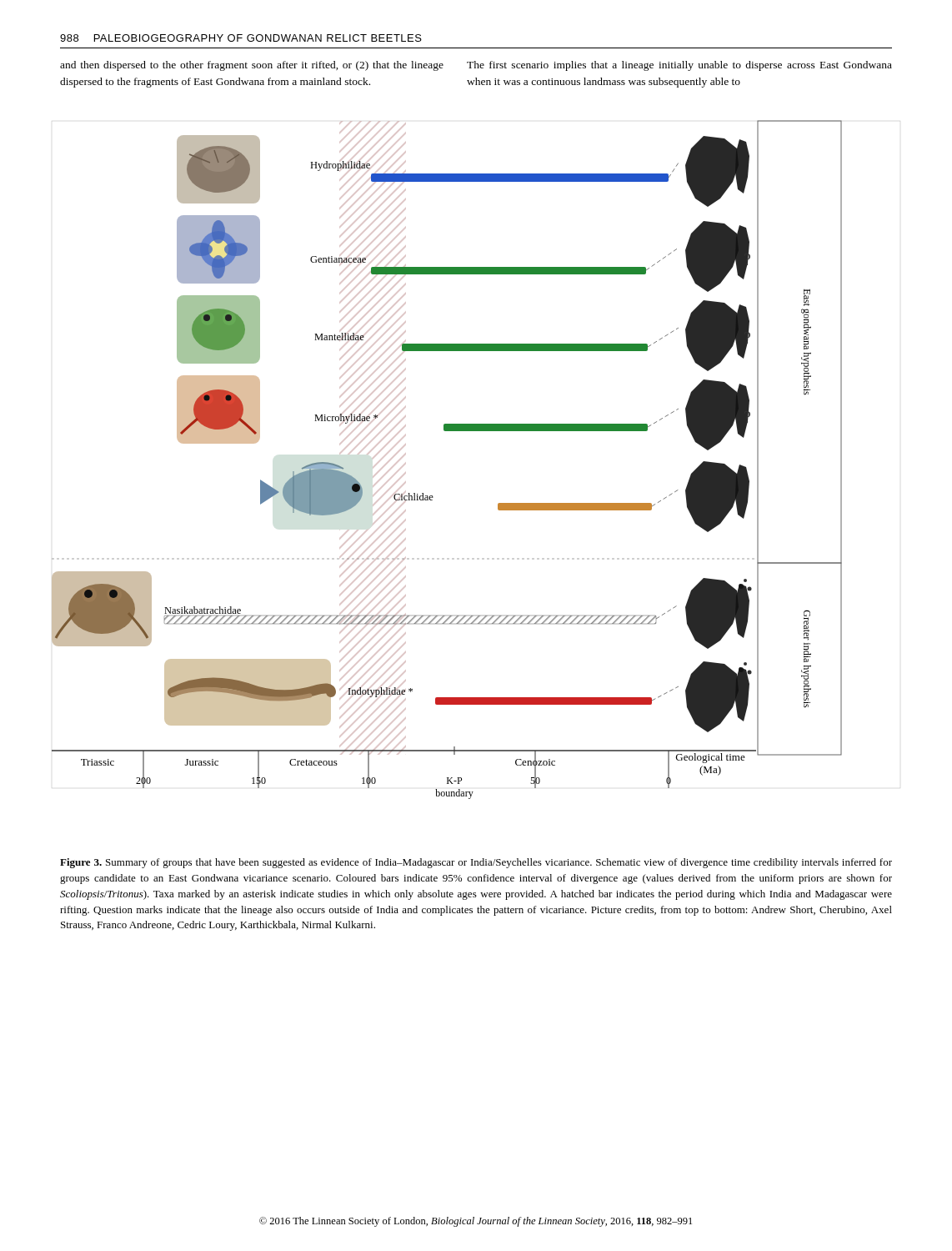Screen dimensions: 1251x952
Task: Find the region starting "and then dispersed to the other fragment"
Action: [x=252, y=73]
